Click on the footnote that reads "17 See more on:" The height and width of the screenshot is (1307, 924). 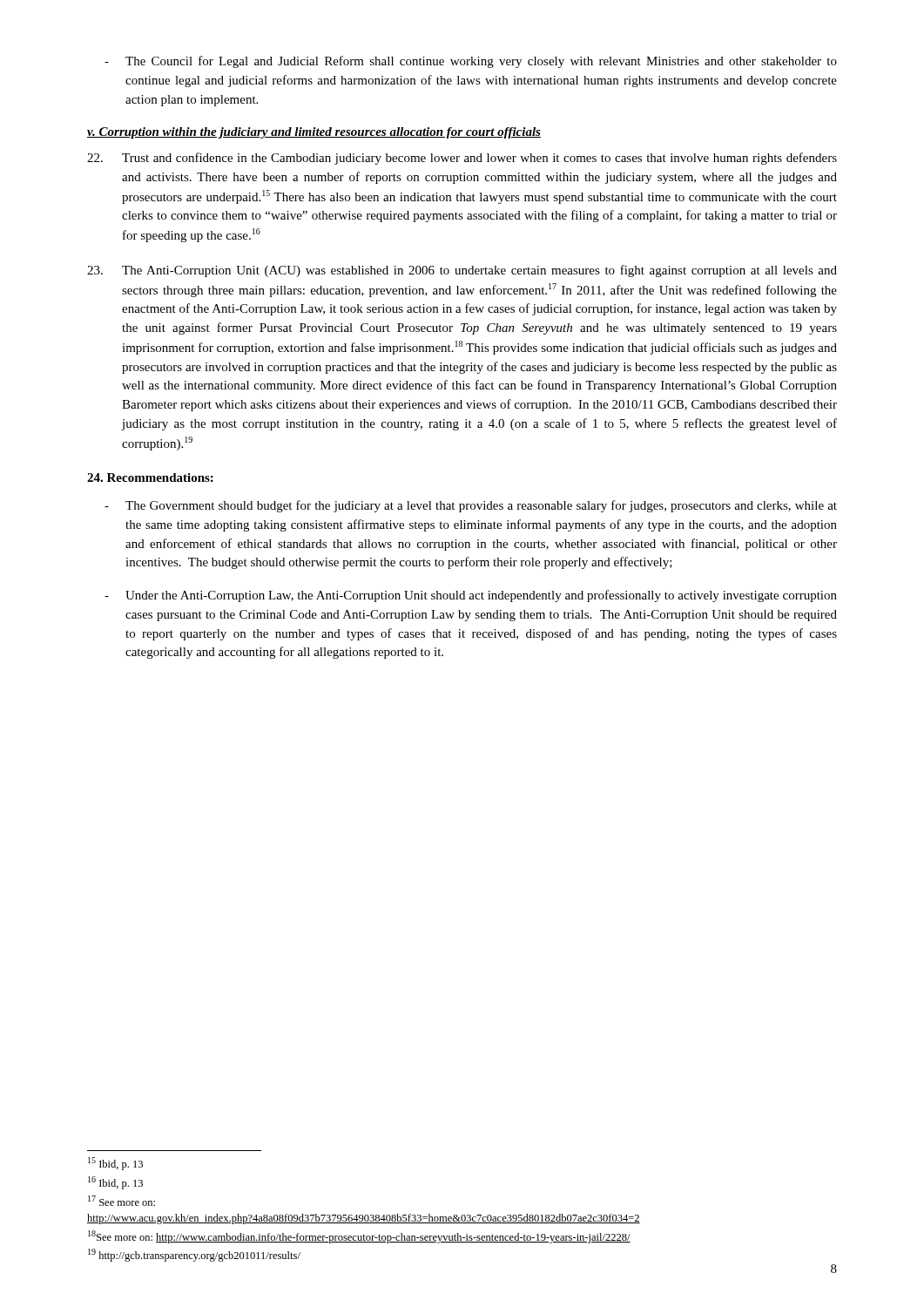[x=122, y=1201]
